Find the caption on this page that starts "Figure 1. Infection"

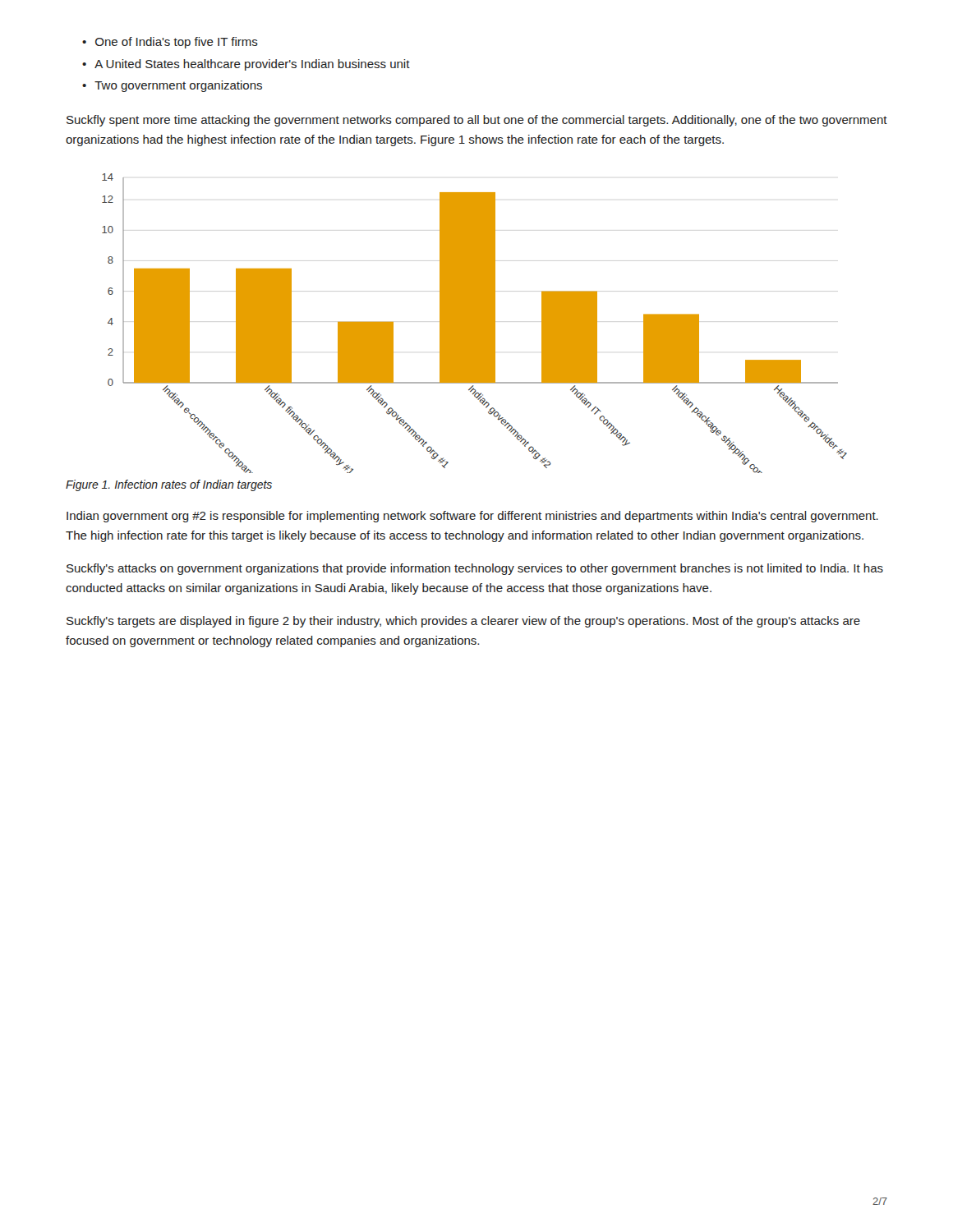tap(169, 484)
